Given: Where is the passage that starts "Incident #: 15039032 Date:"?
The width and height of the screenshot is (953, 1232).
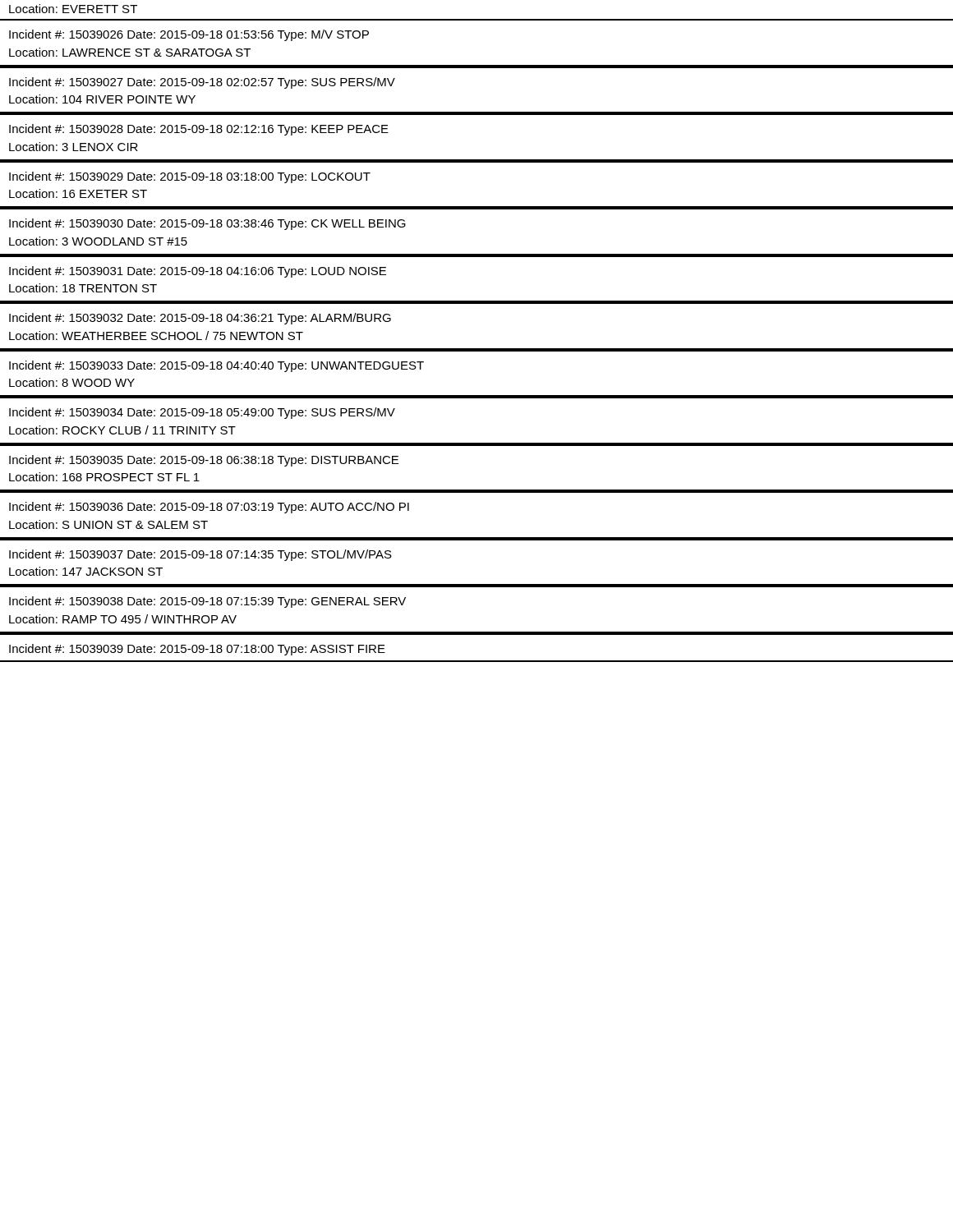Looking at the screenshot, I should click(200, 326).
